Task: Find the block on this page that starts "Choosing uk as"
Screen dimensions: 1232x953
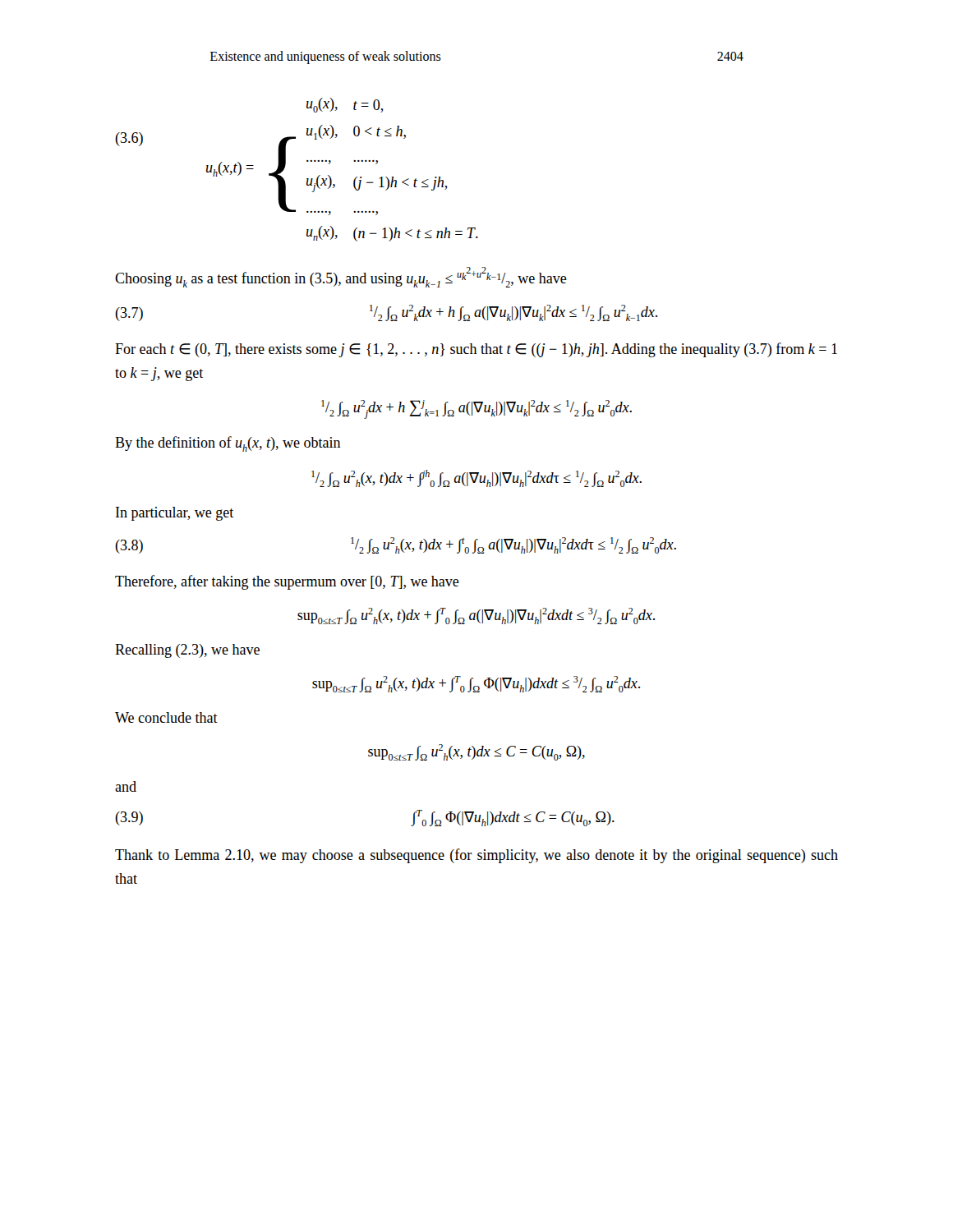Action: 341,277
